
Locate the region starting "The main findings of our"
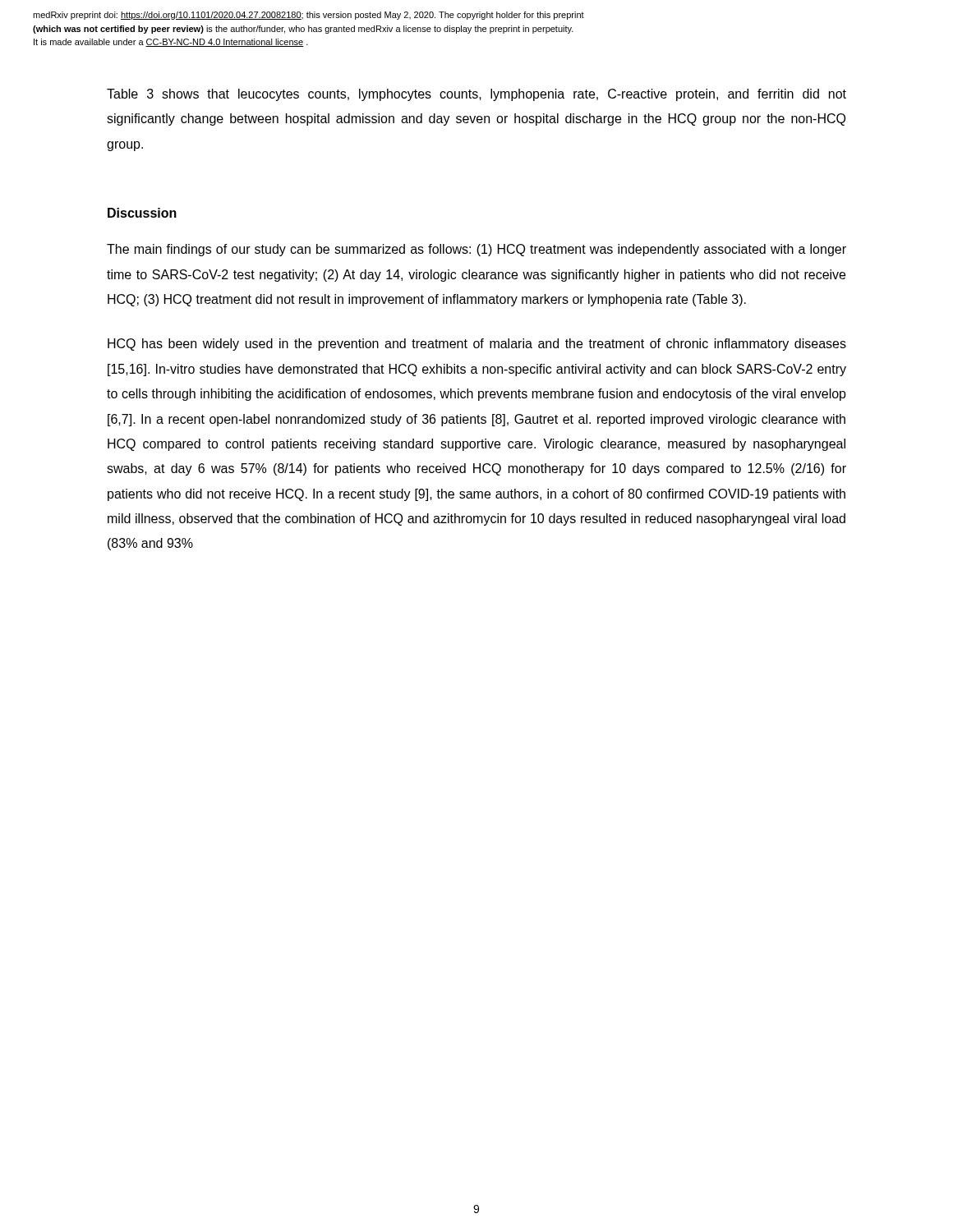pyautogui.click(x=476, y=274)
